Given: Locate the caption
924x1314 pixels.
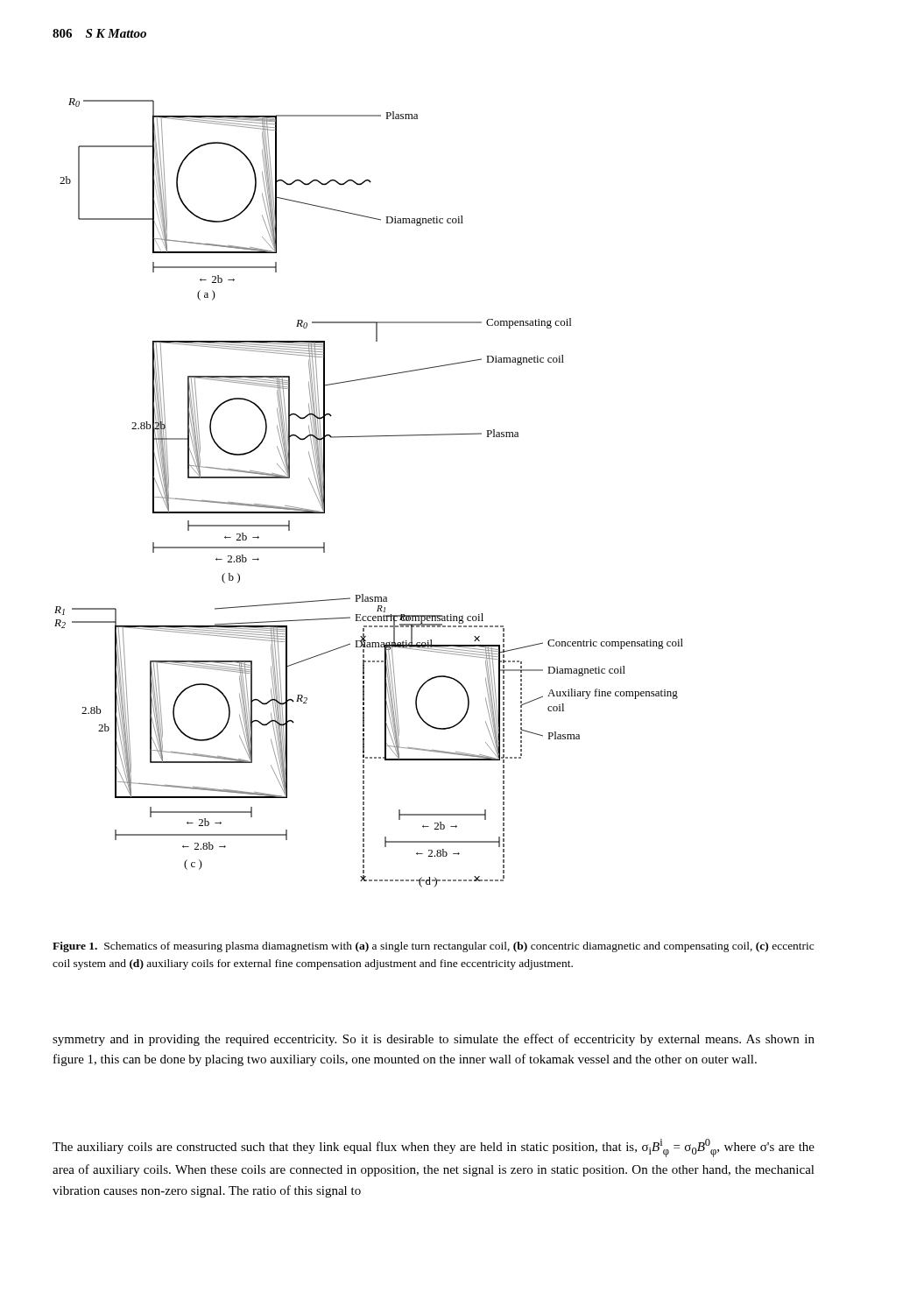Looking at the screenshot, I should 433,954.
